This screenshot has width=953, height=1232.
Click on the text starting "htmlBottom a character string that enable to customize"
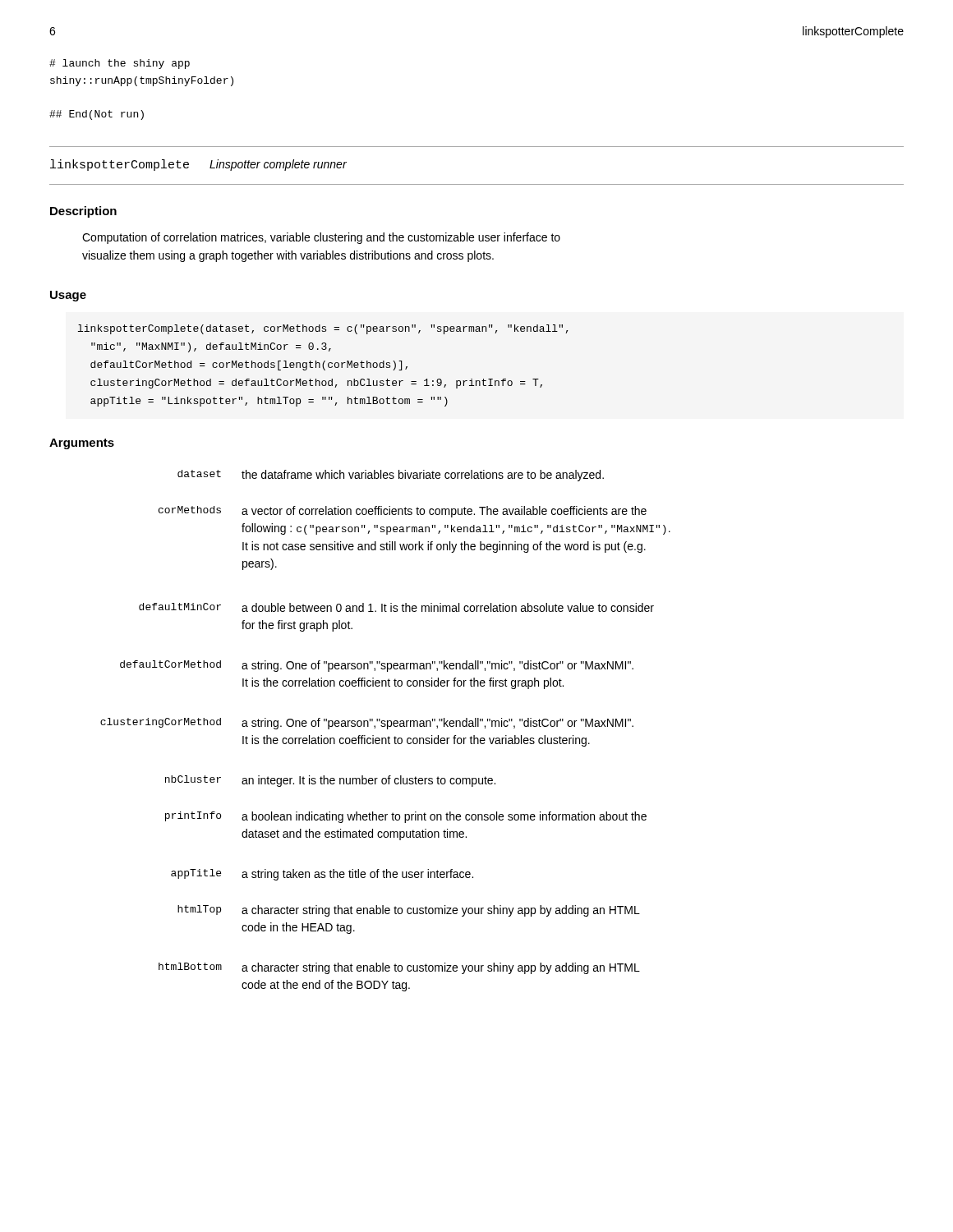pyautogui.click(x=476, y=977)
